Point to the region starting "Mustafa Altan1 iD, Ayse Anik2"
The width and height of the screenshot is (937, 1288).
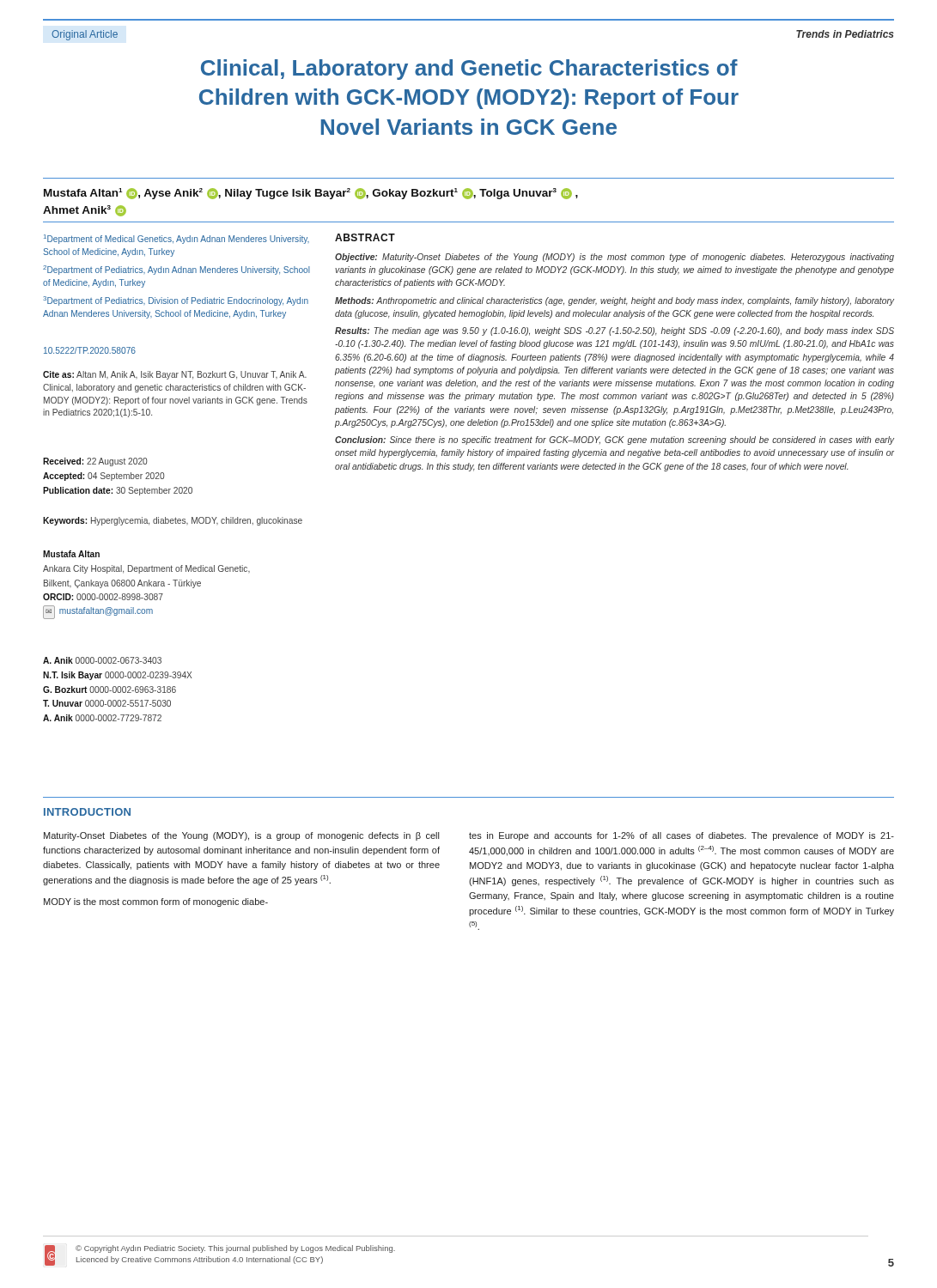click(x=468, y=202)
